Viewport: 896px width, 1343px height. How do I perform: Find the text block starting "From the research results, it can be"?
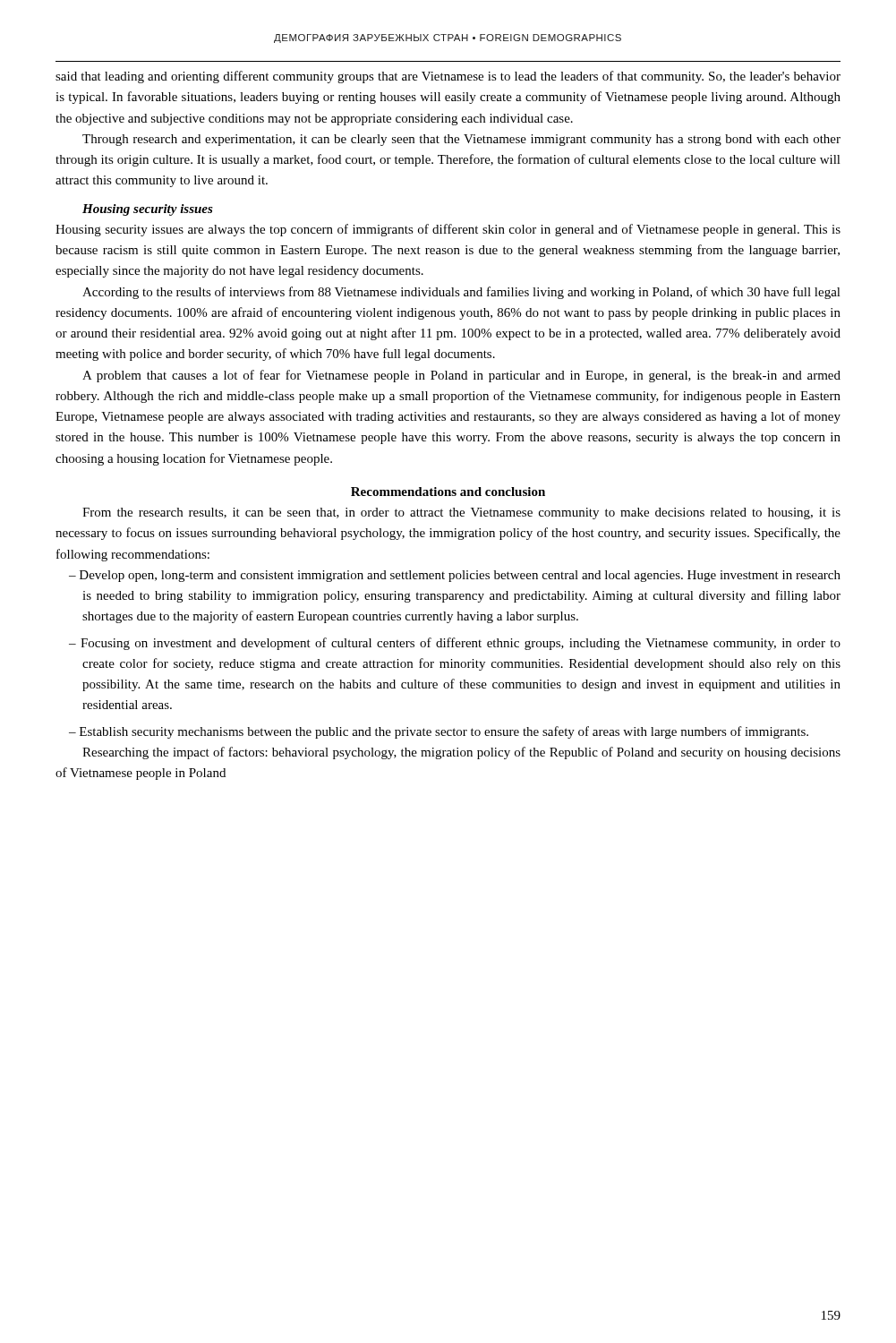(448, 534)
